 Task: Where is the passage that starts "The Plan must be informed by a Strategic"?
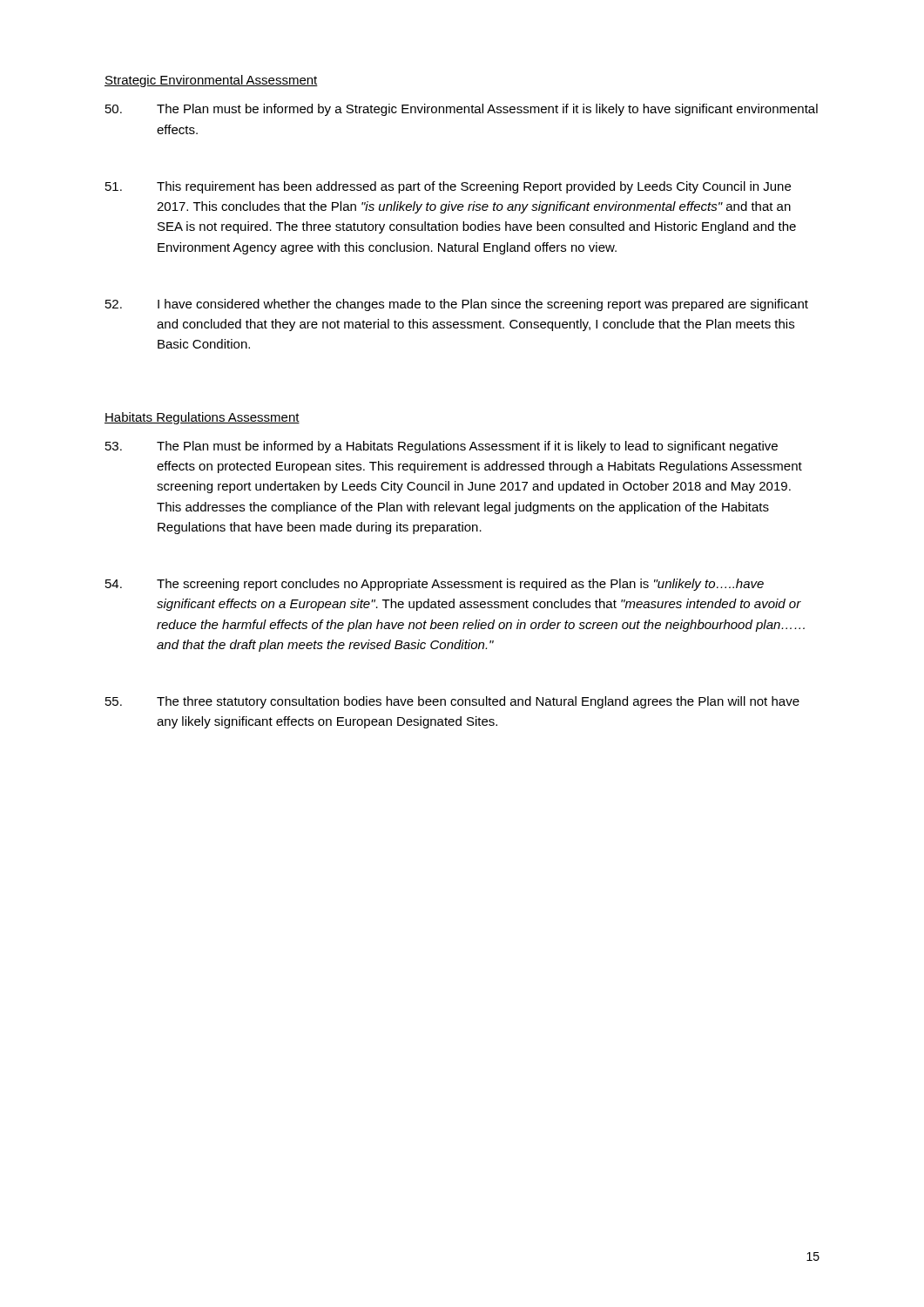tap(462, 119)
